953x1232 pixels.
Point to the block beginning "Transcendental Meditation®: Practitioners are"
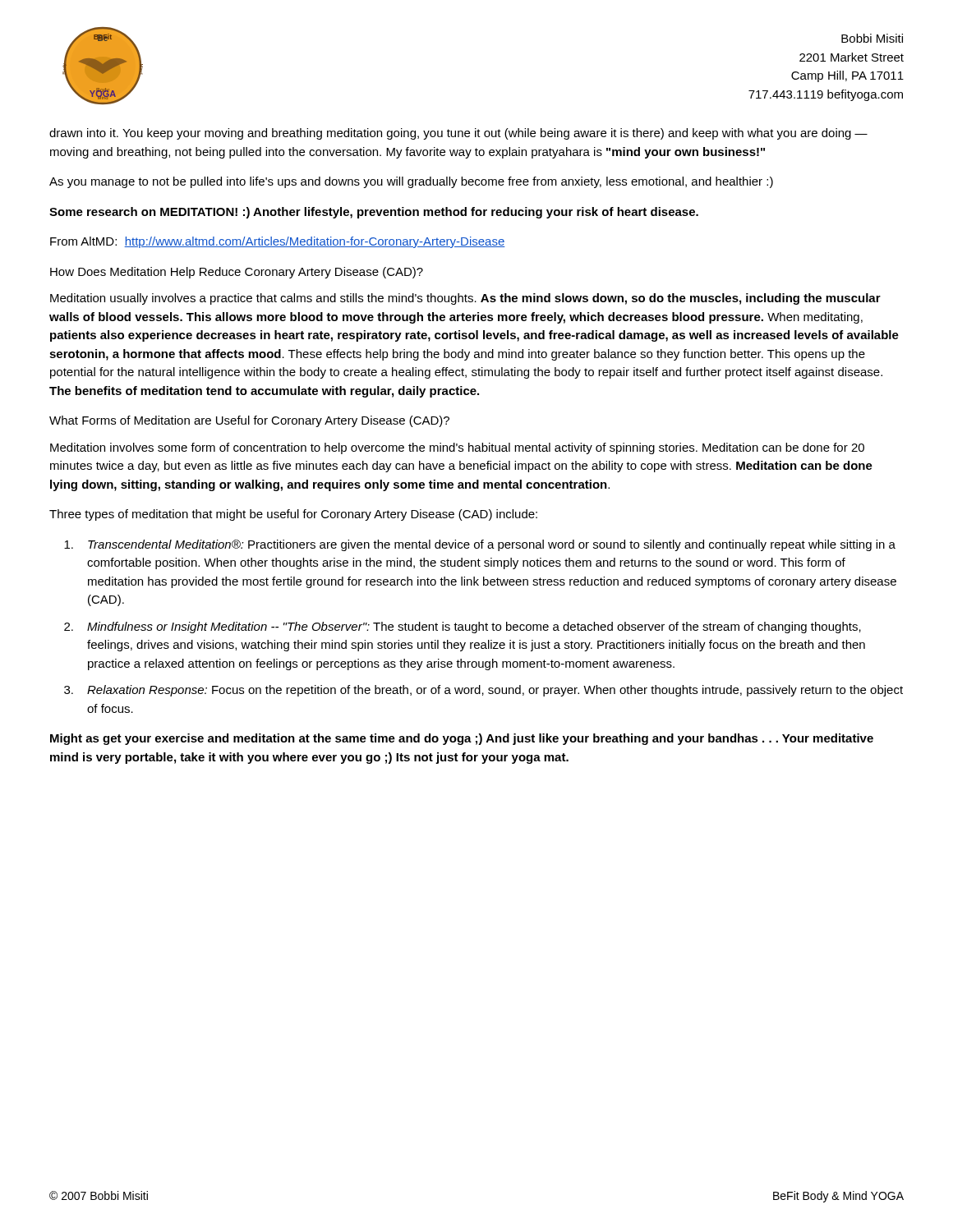pyautogui.click(x=476, y=572)
